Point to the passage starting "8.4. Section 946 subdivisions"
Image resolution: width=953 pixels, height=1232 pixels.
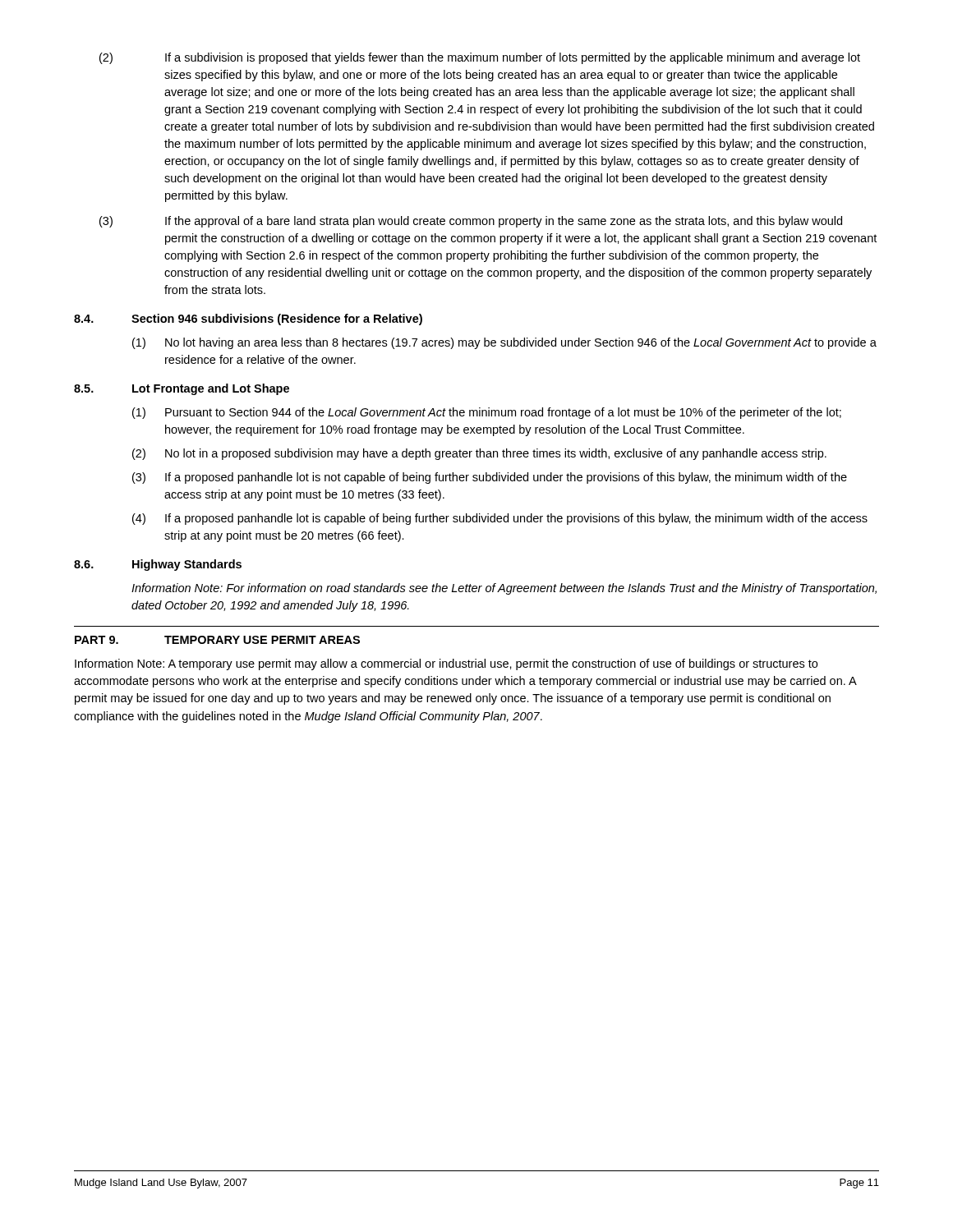point(248,319)
